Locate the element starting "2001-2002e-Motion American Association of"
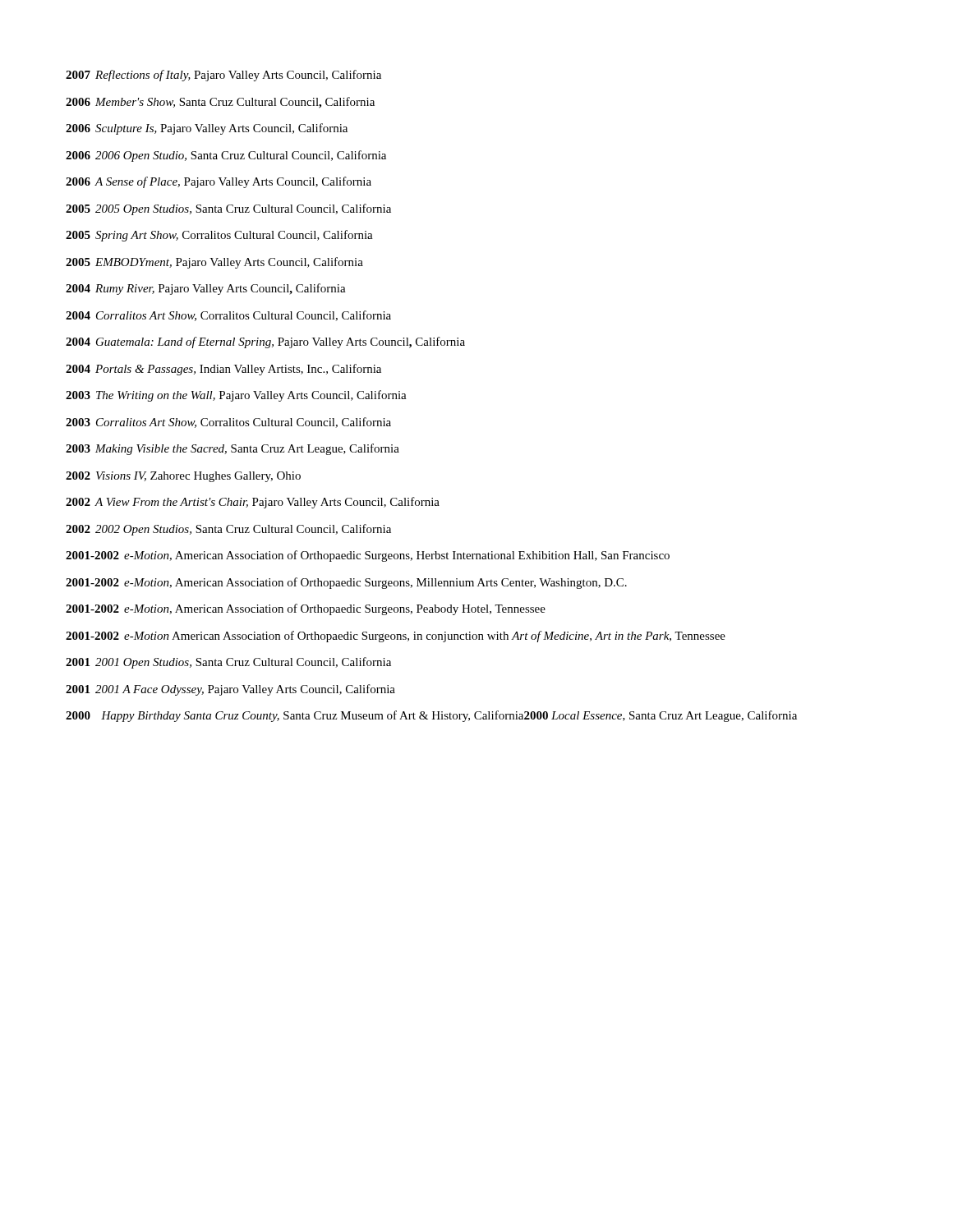The width and height of the screenshot is (953, 1232). pyautogui.click(x=396, y=635)
